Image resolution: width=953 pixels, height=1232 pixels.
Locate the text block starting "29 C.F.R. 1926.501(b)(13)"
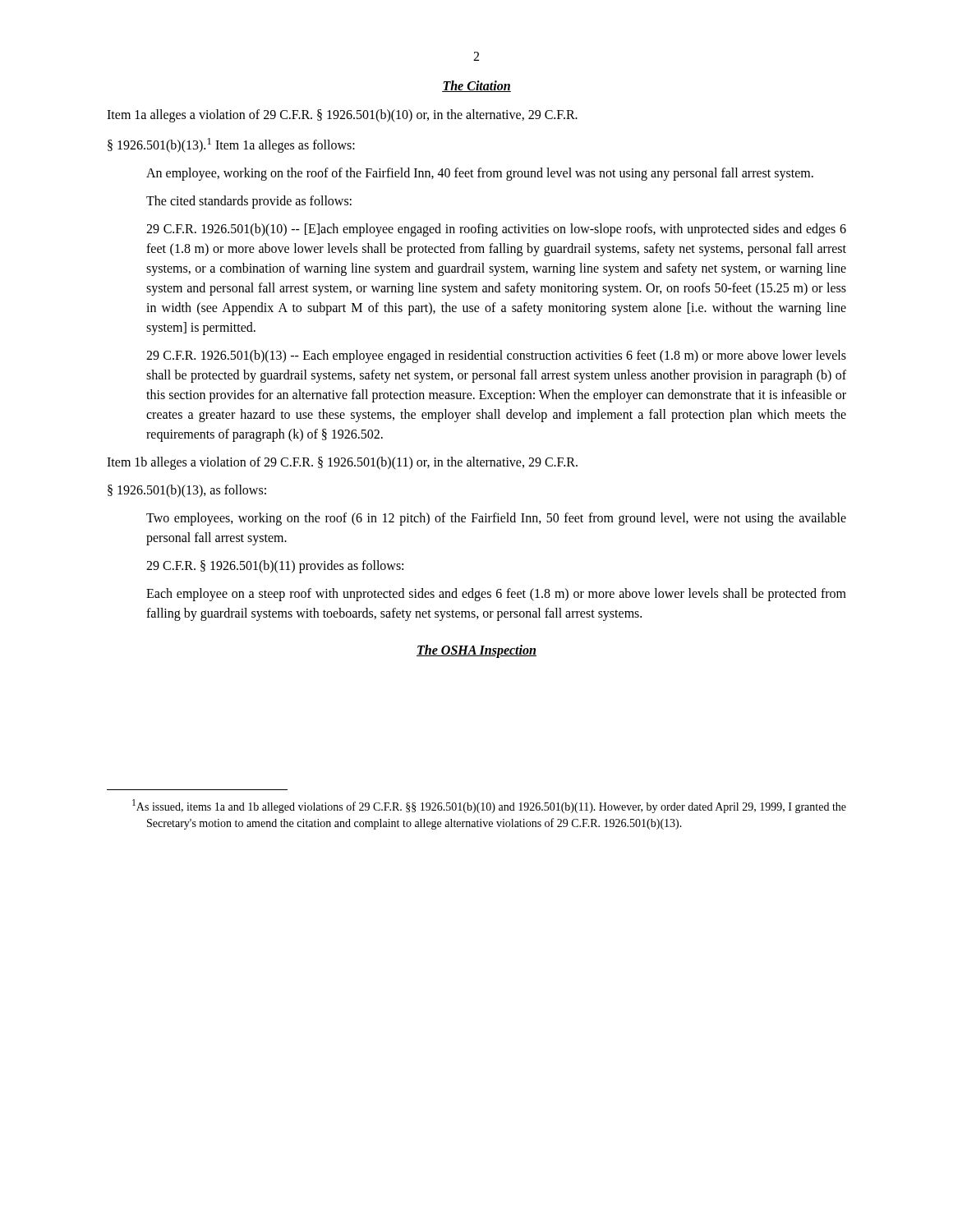pos(496,395)
